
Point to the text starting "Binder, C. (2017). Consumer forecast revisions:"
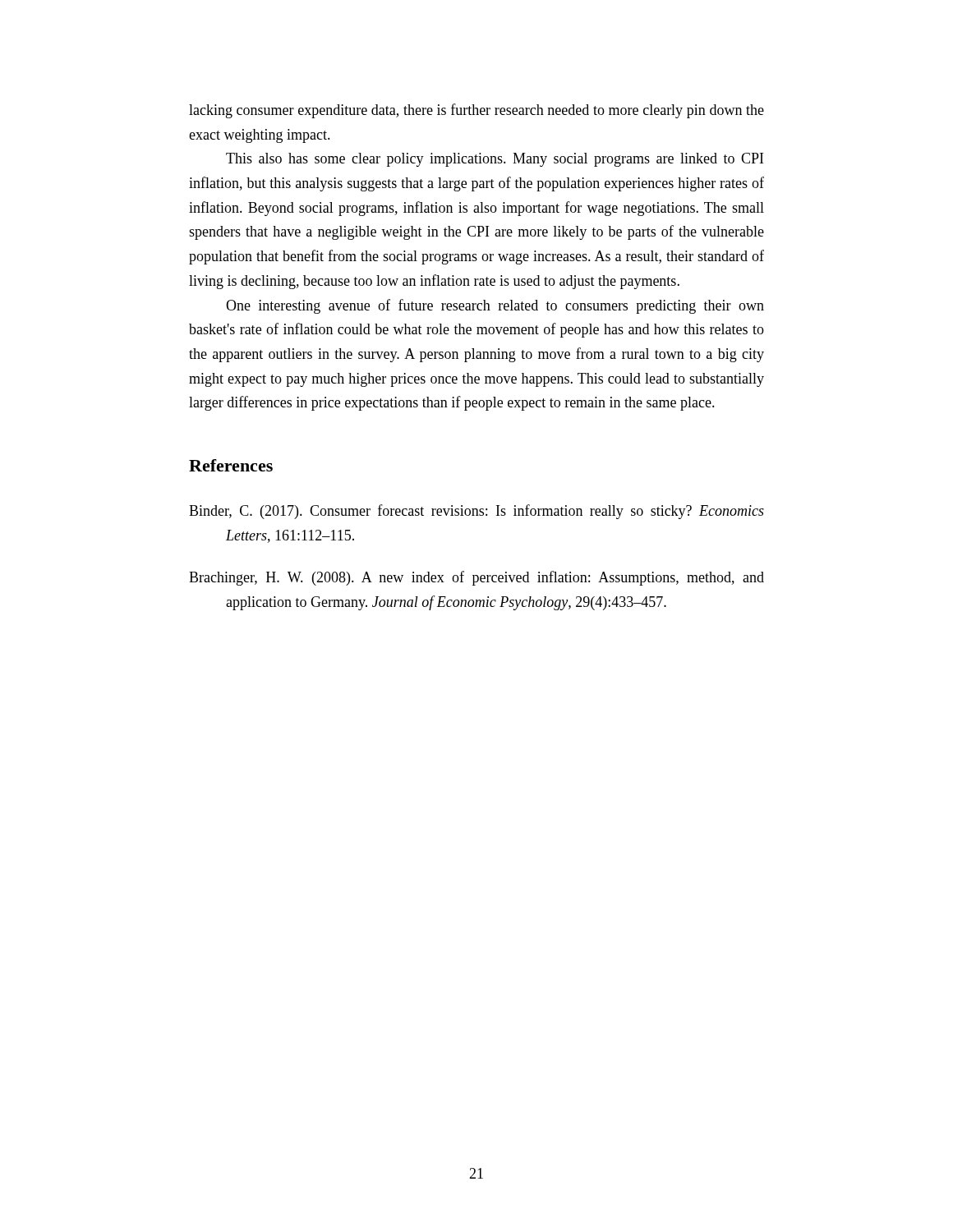476,523
